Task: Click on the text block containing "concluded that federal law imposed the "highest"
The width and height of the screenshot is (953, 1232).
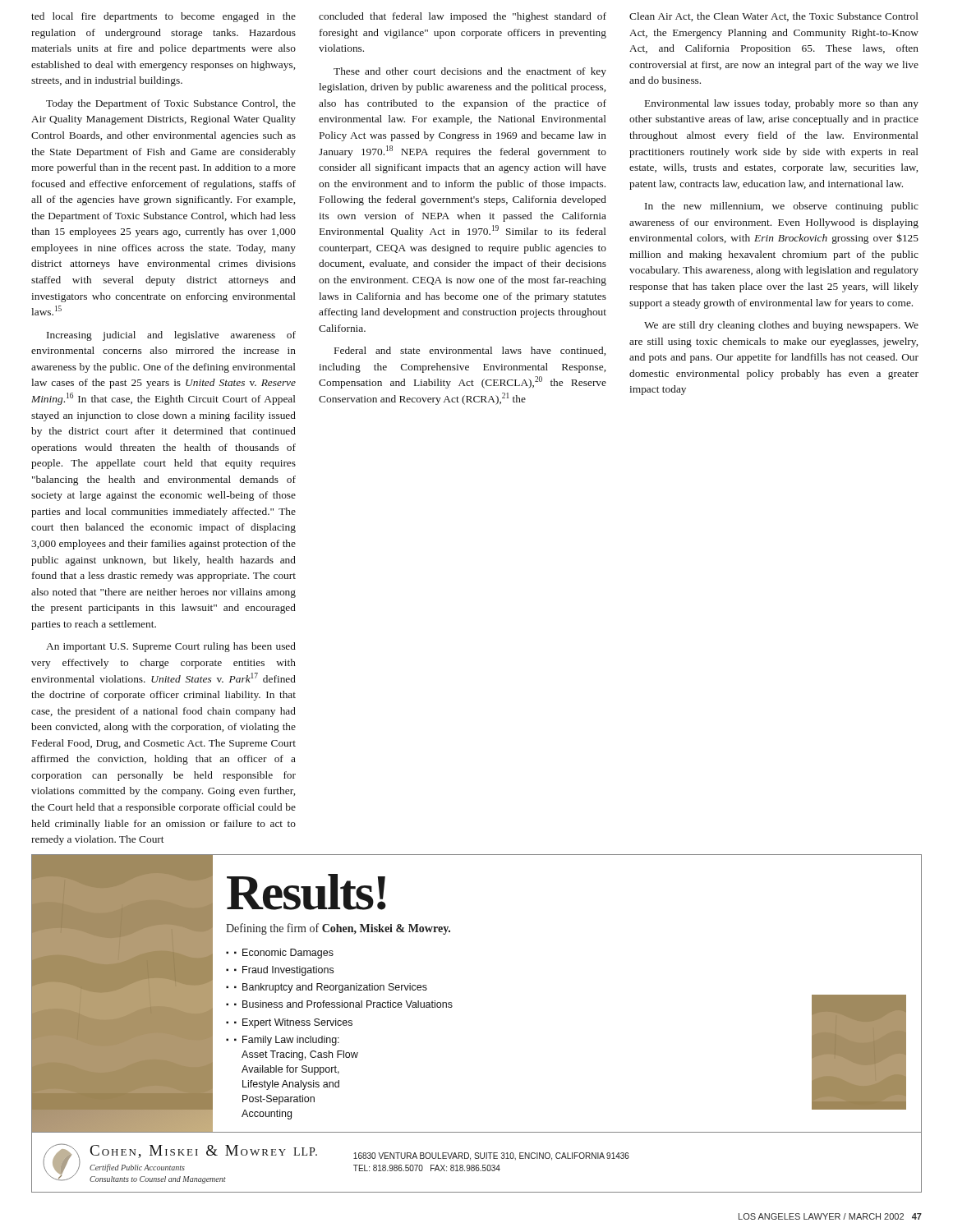Action: tap(463, 208)
